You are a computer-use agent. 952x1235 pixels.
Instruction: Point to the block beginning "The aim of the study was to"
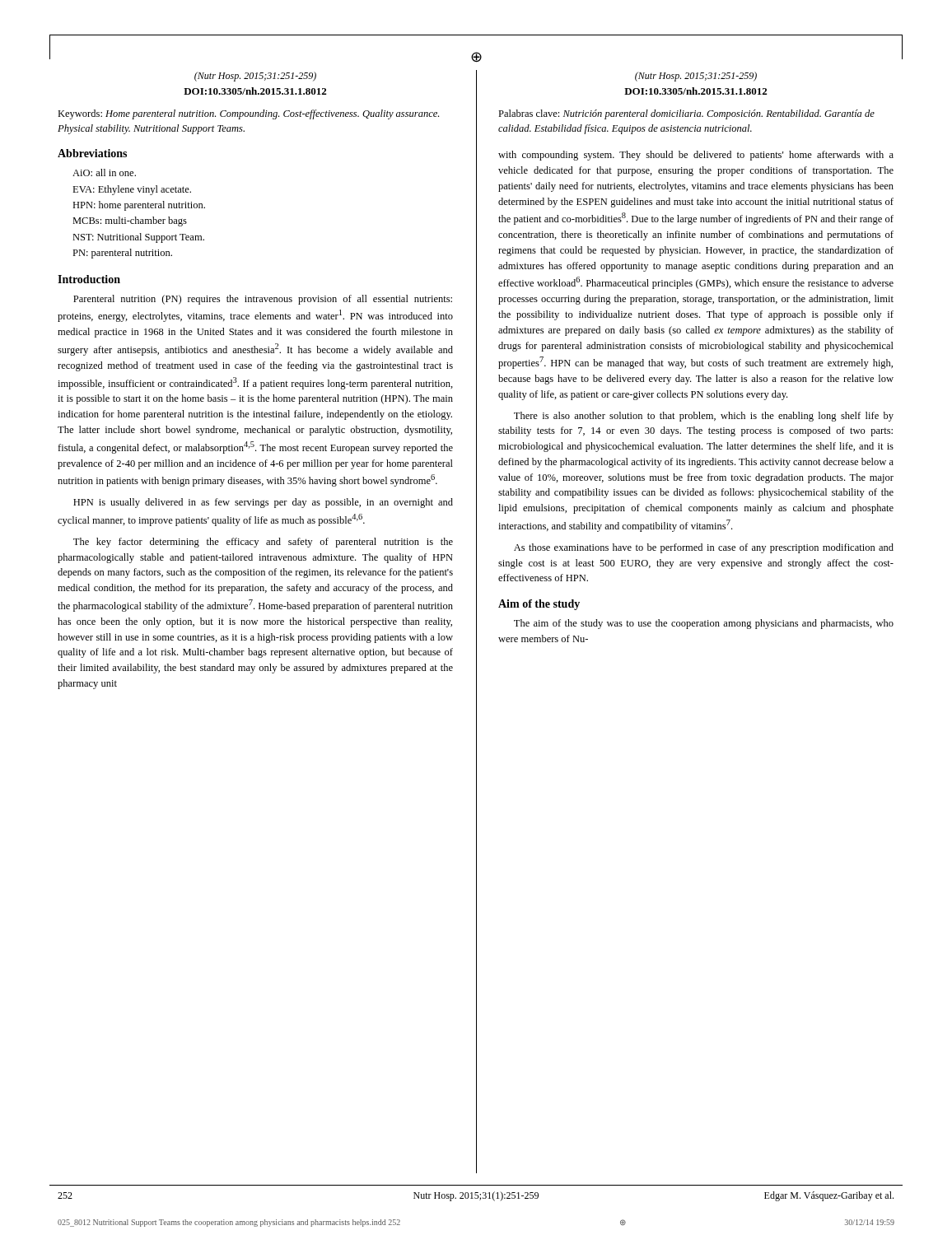pos(696,631)
